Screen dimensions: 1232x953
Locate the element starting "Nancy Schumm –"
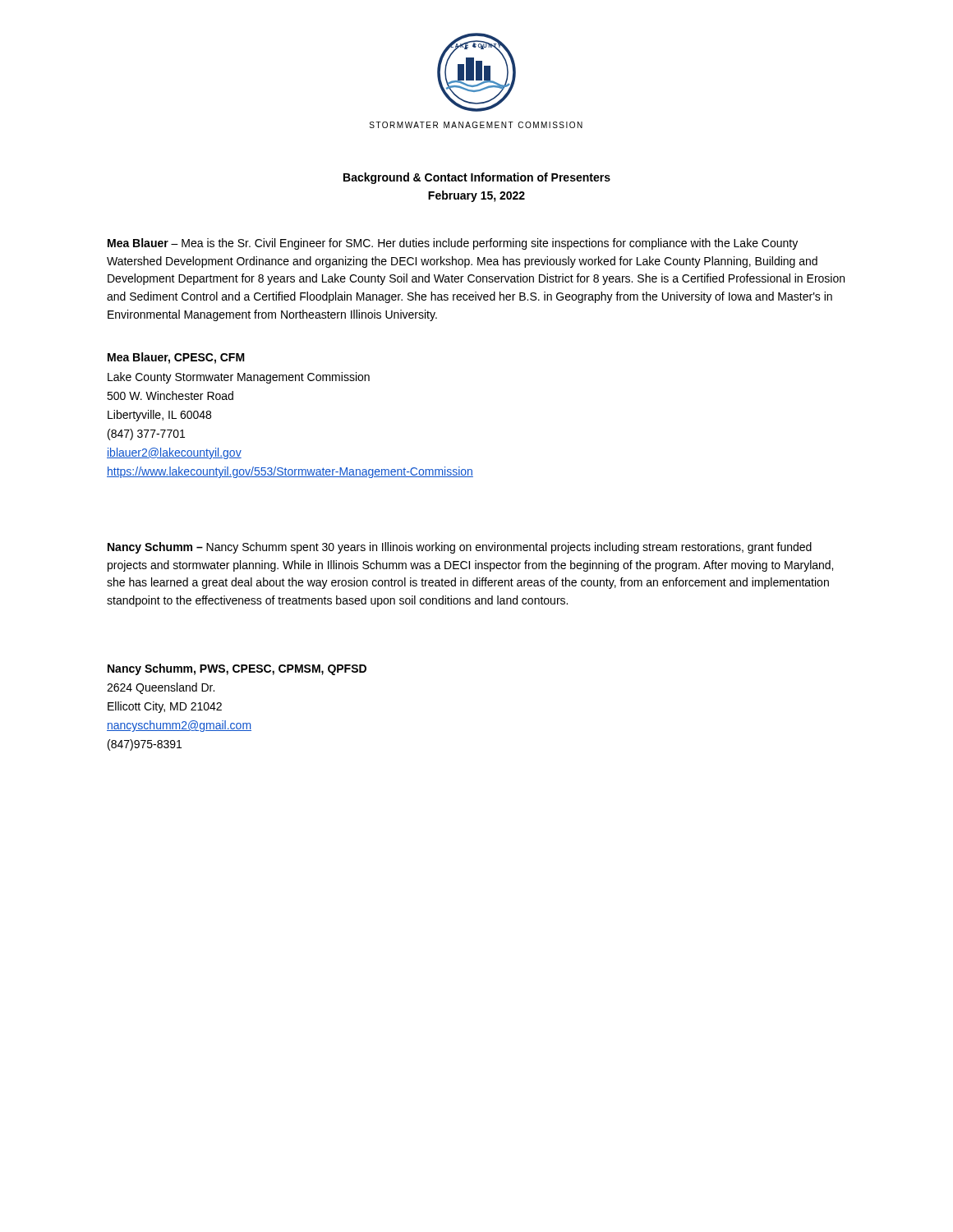click(x=471, y=574)
